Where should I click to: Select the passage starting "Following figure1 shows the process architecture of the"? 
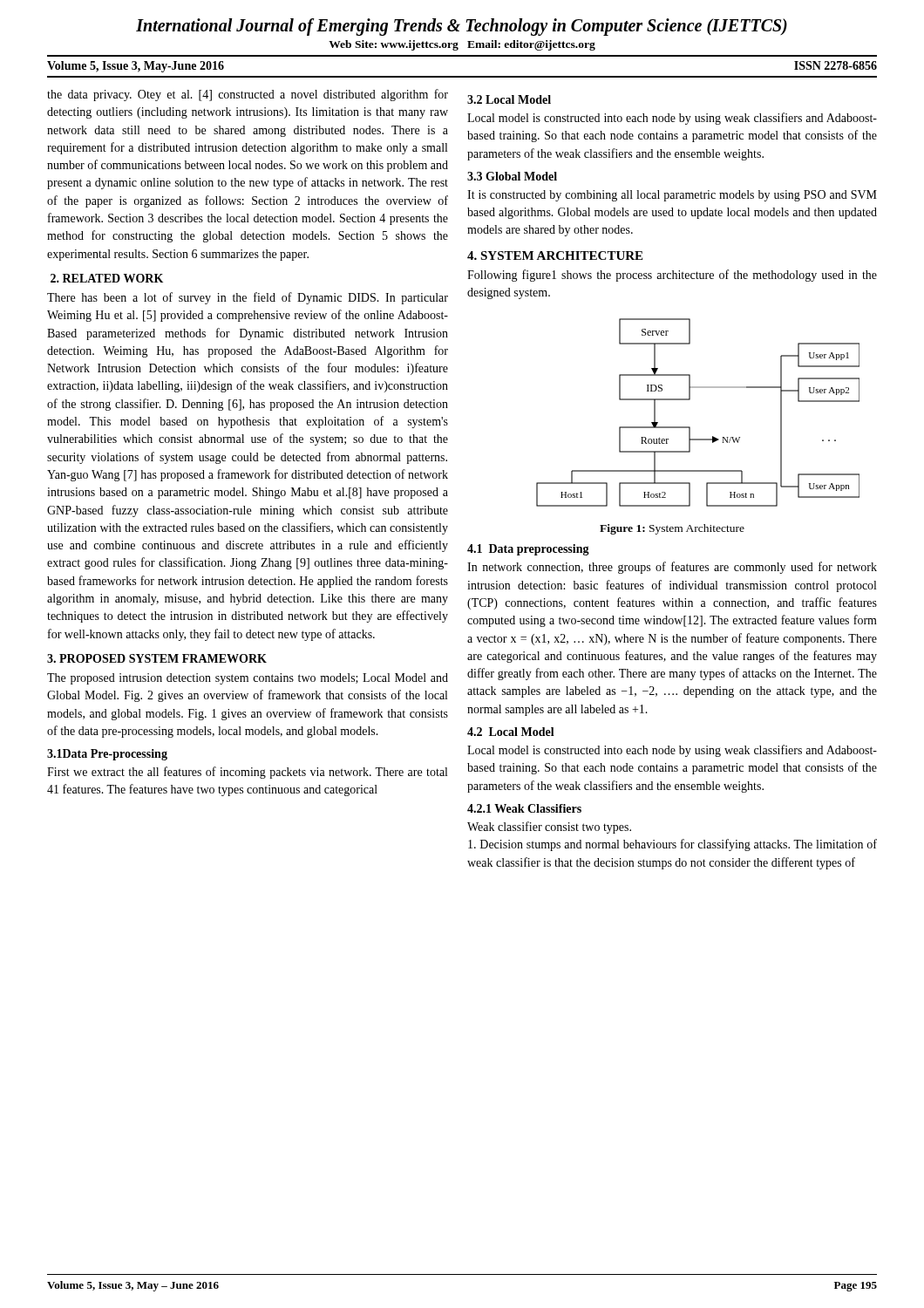[672, 284]
